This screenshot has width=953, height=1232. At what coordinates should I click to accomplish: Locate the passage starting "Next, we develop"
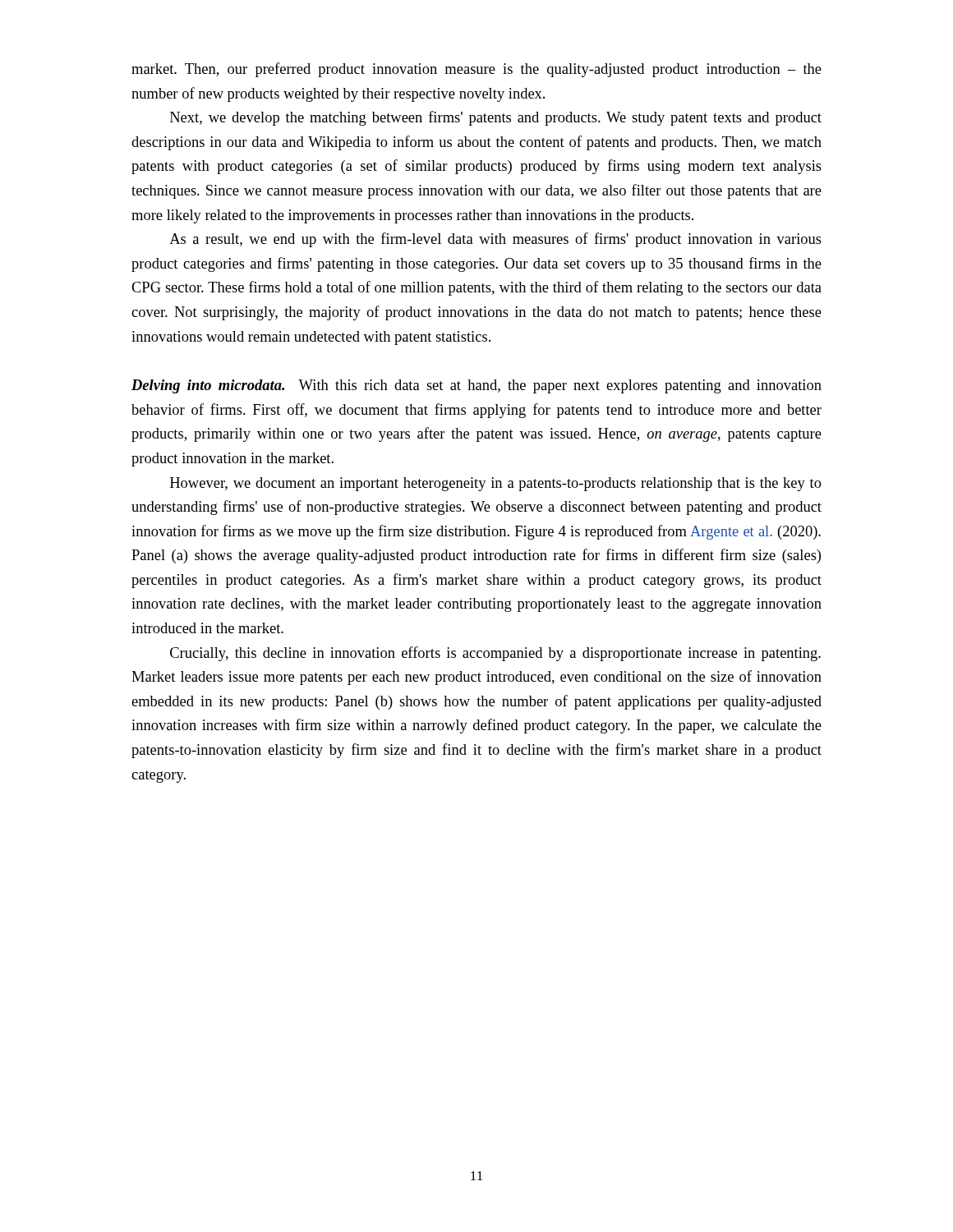(476, 167)
